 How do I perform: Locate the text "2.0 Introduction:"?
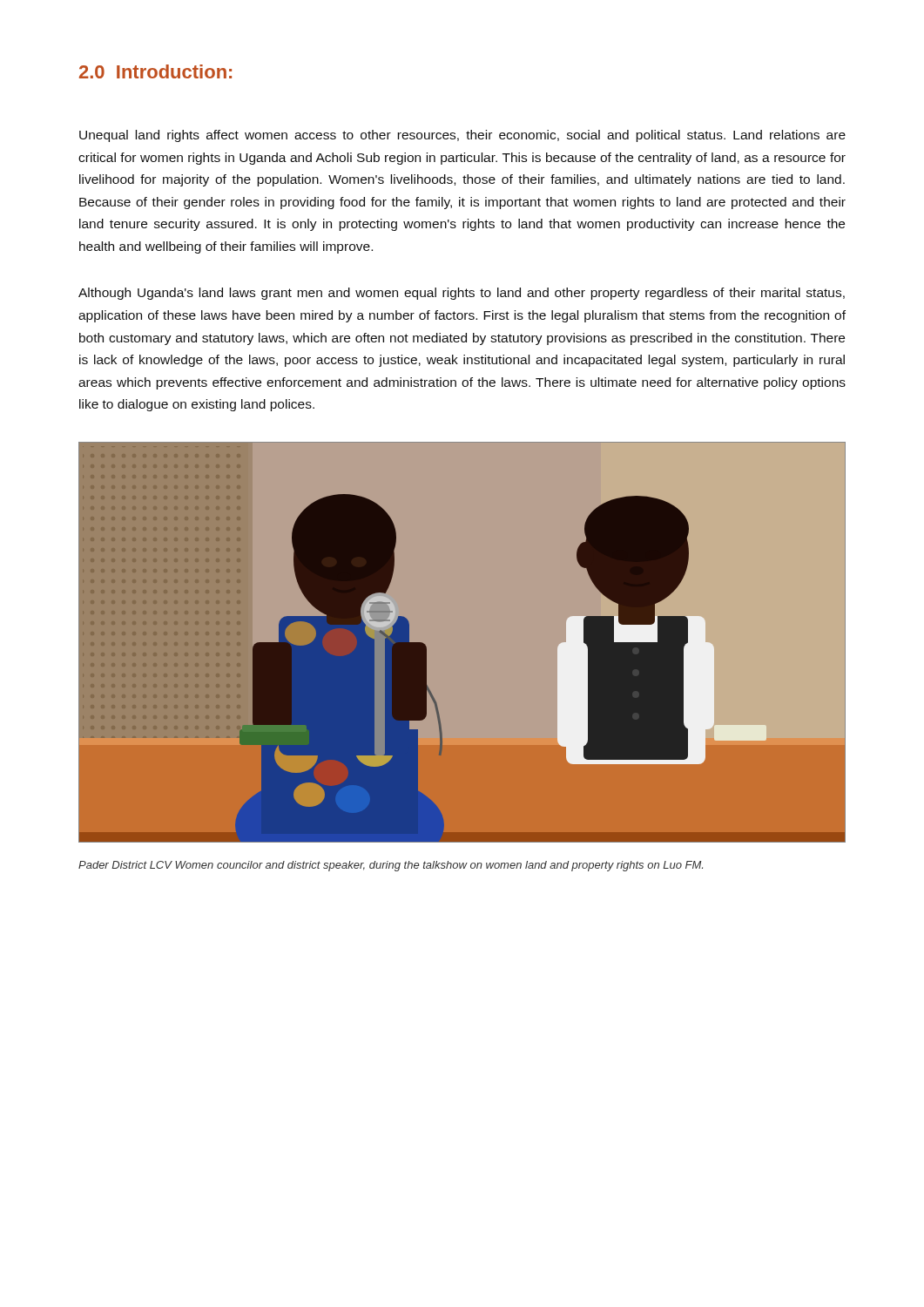click(x=156, y=72)
